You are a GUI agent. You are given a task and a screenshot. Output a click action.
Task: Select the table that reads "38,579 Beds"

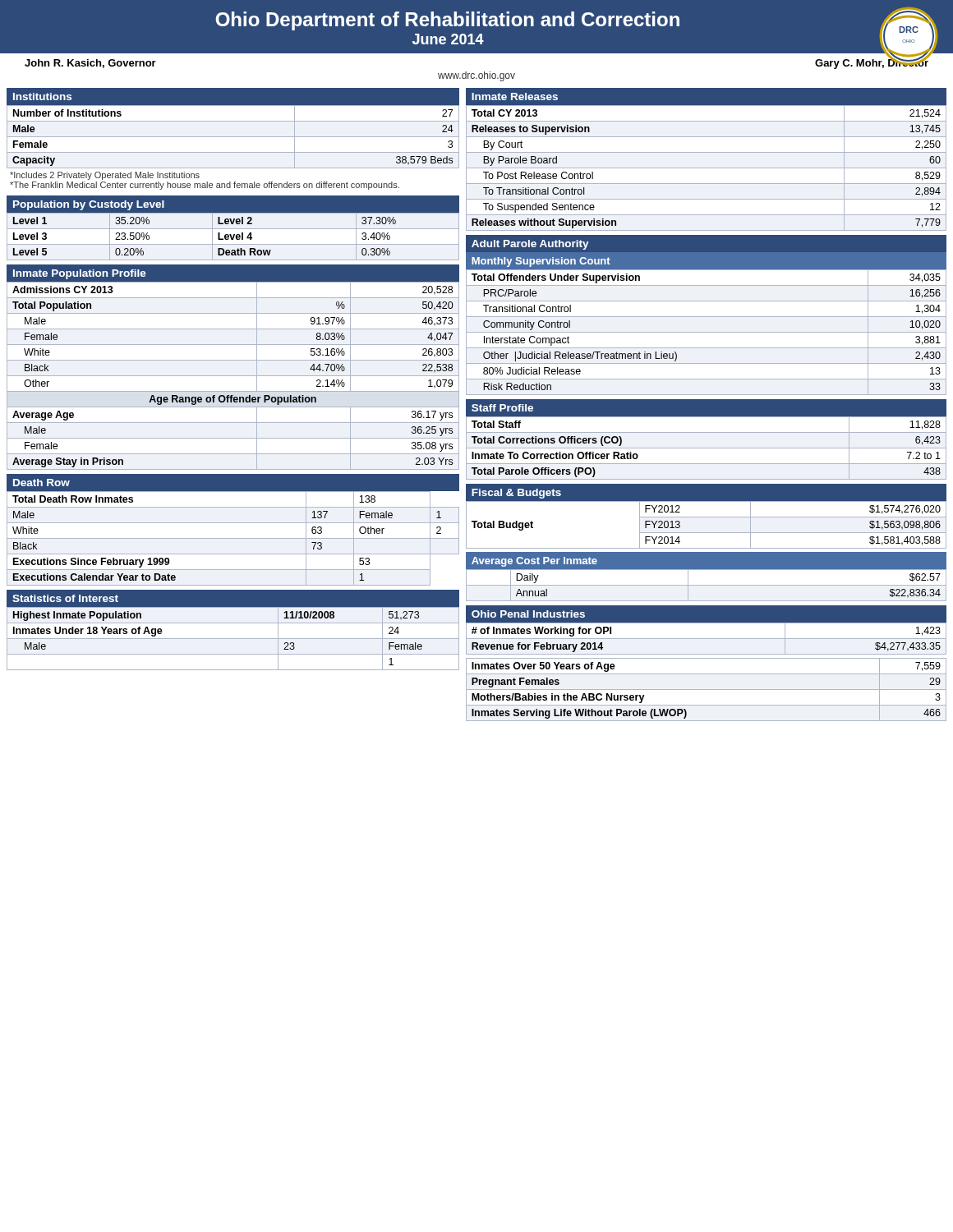233,137
